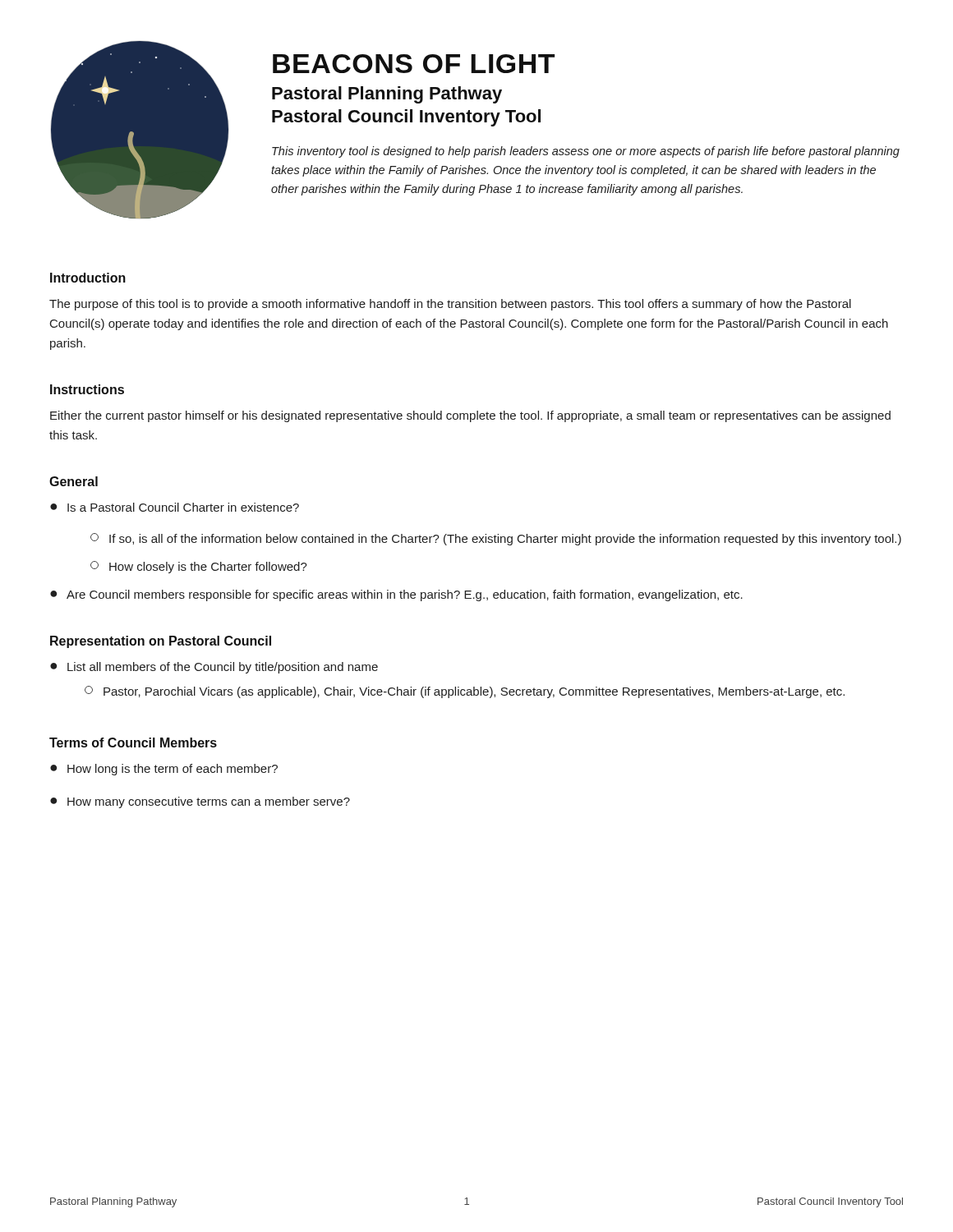Locate the text block that reads "The purpose of this tool"
Viewport: 953px width, 1232px height.
tap(476, 324)
